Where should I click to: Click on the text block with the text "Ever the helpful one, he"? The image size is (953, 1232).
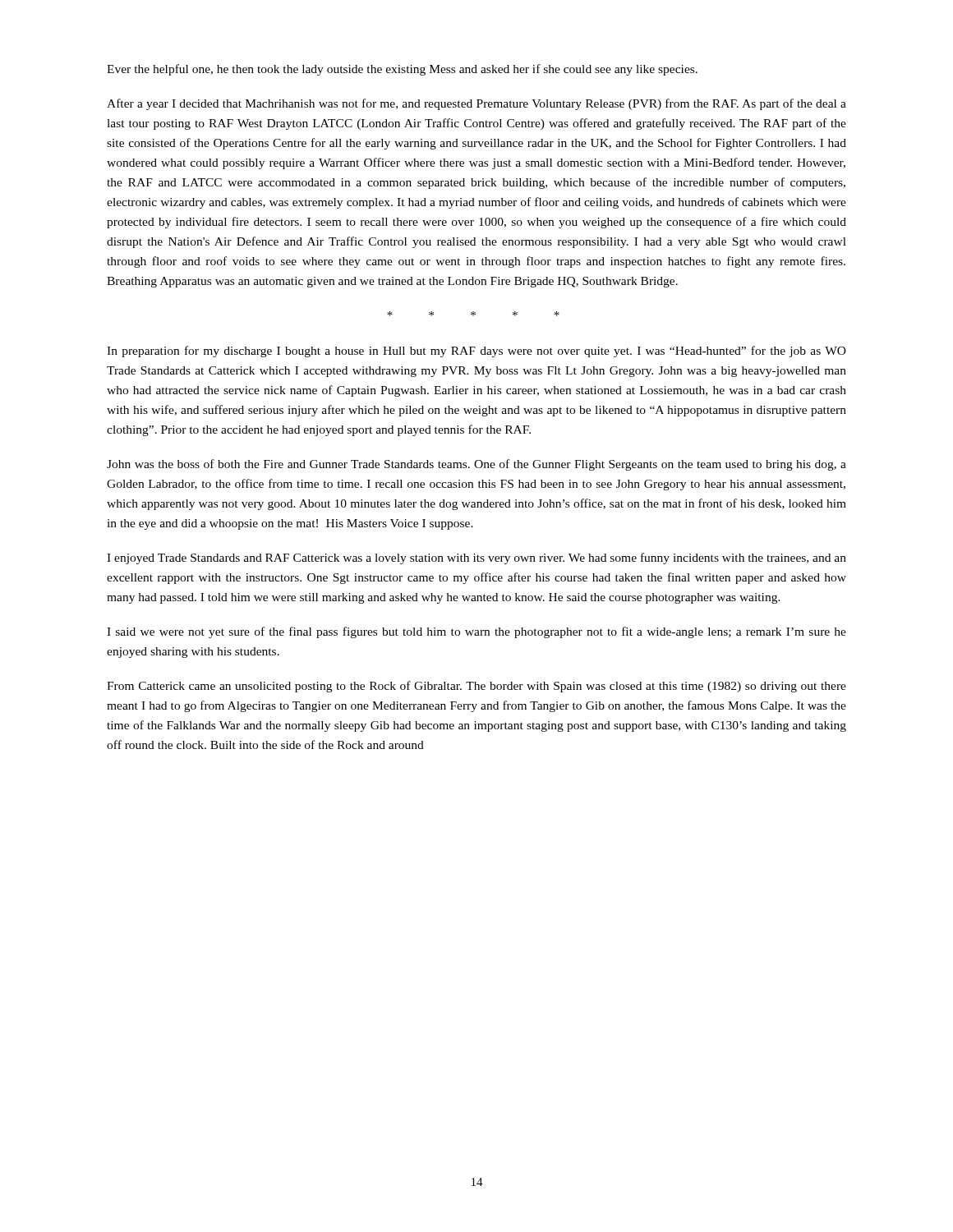[402, 69]
